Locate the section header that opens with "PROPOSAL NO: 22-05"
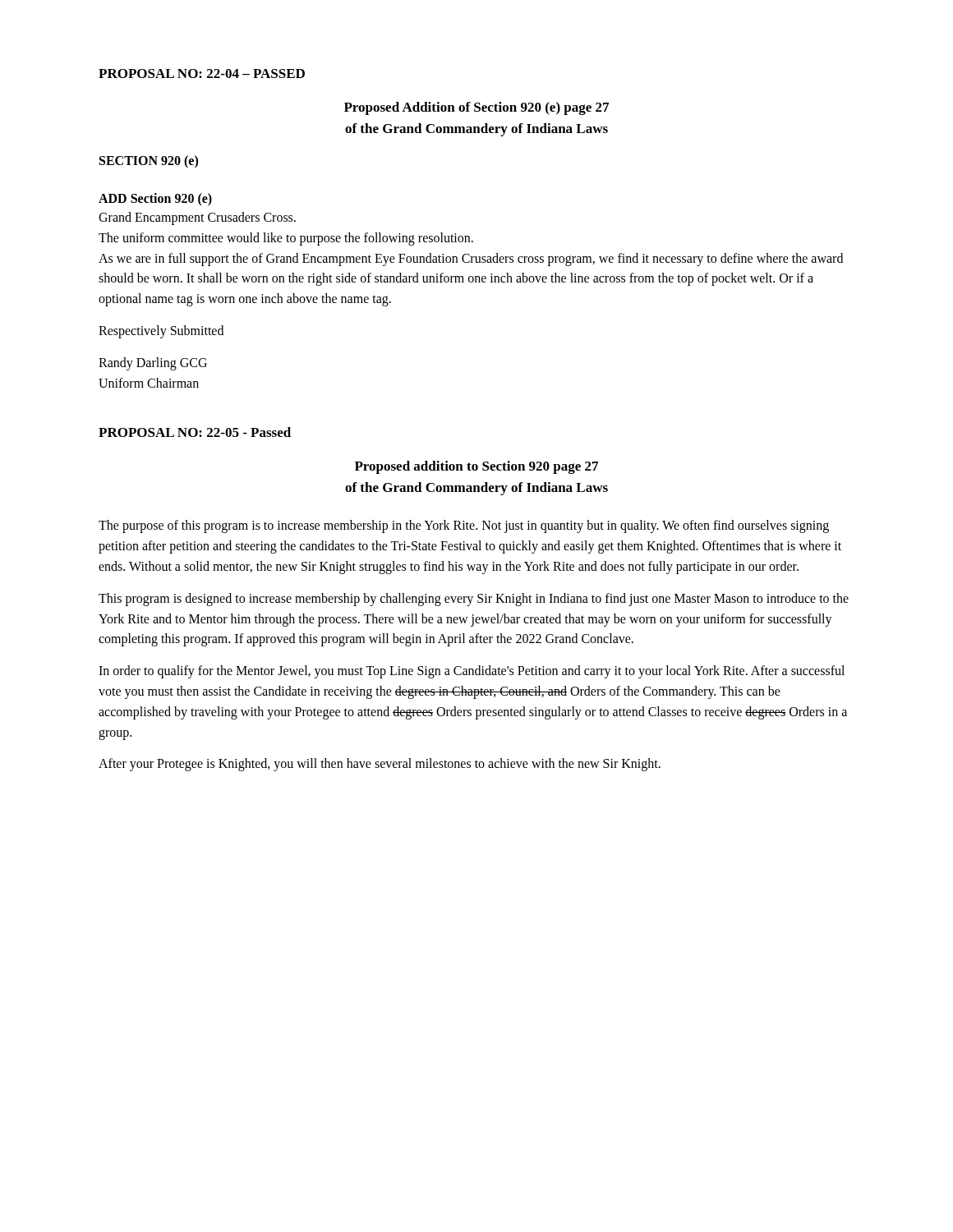 click(x=195, y=433)
